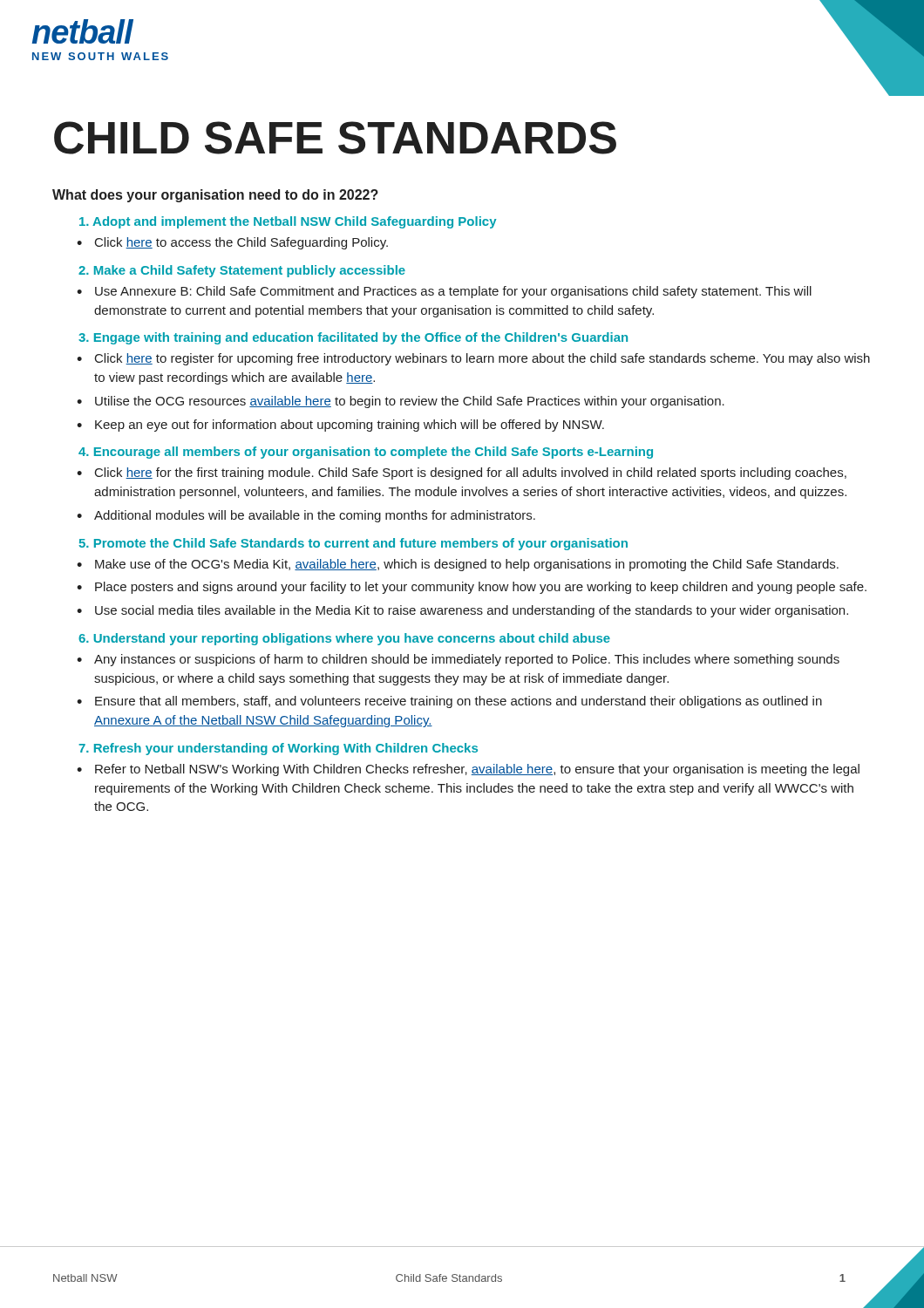Click the passage that begins "Make use of the OCG's Media Kit, available"
This screenshot has height=1308, width=924.
(x=467, y=563)
